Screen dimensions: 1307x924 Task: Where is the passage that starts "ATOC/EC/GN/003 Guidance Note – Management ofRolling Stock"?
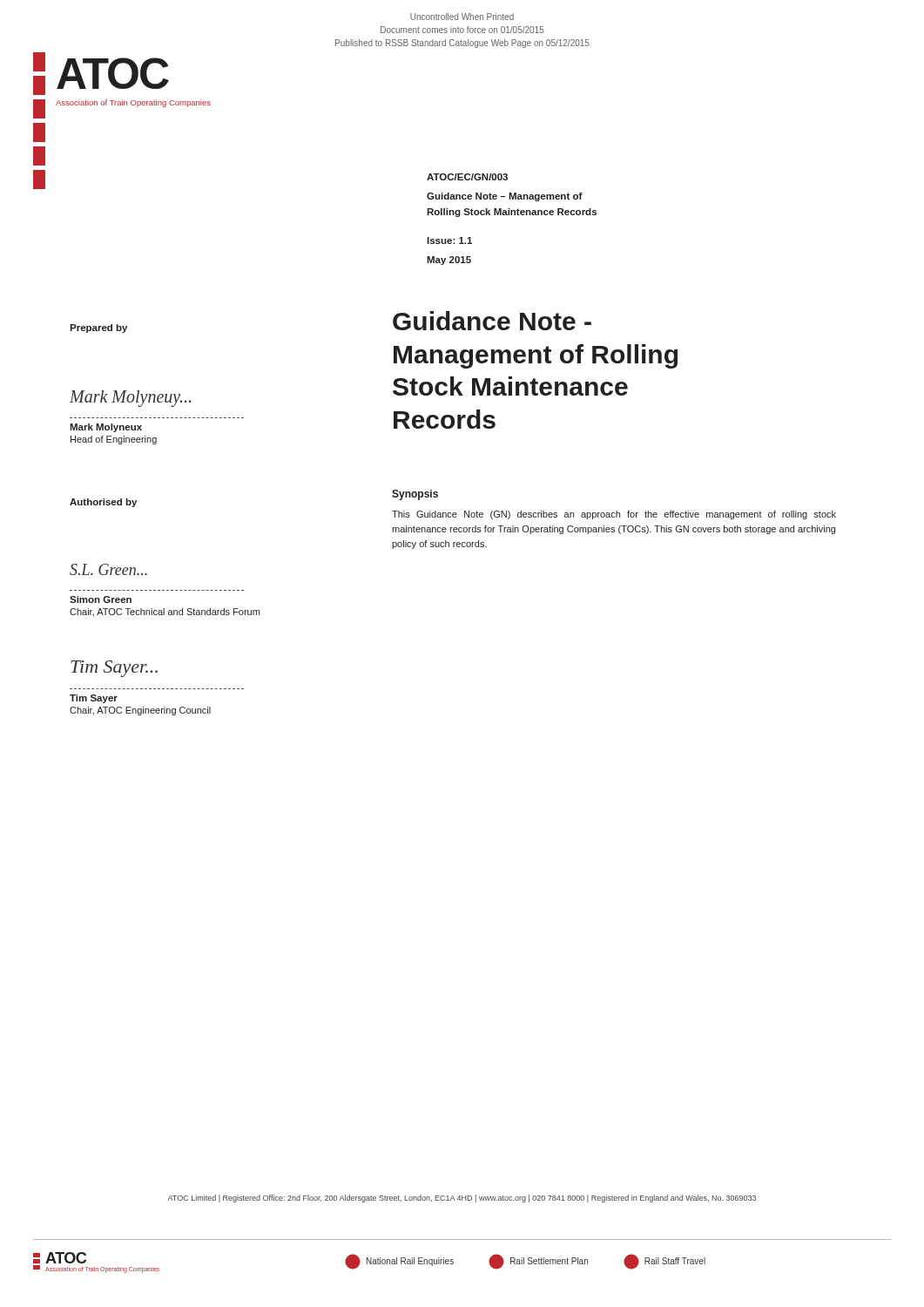[575, 219]
